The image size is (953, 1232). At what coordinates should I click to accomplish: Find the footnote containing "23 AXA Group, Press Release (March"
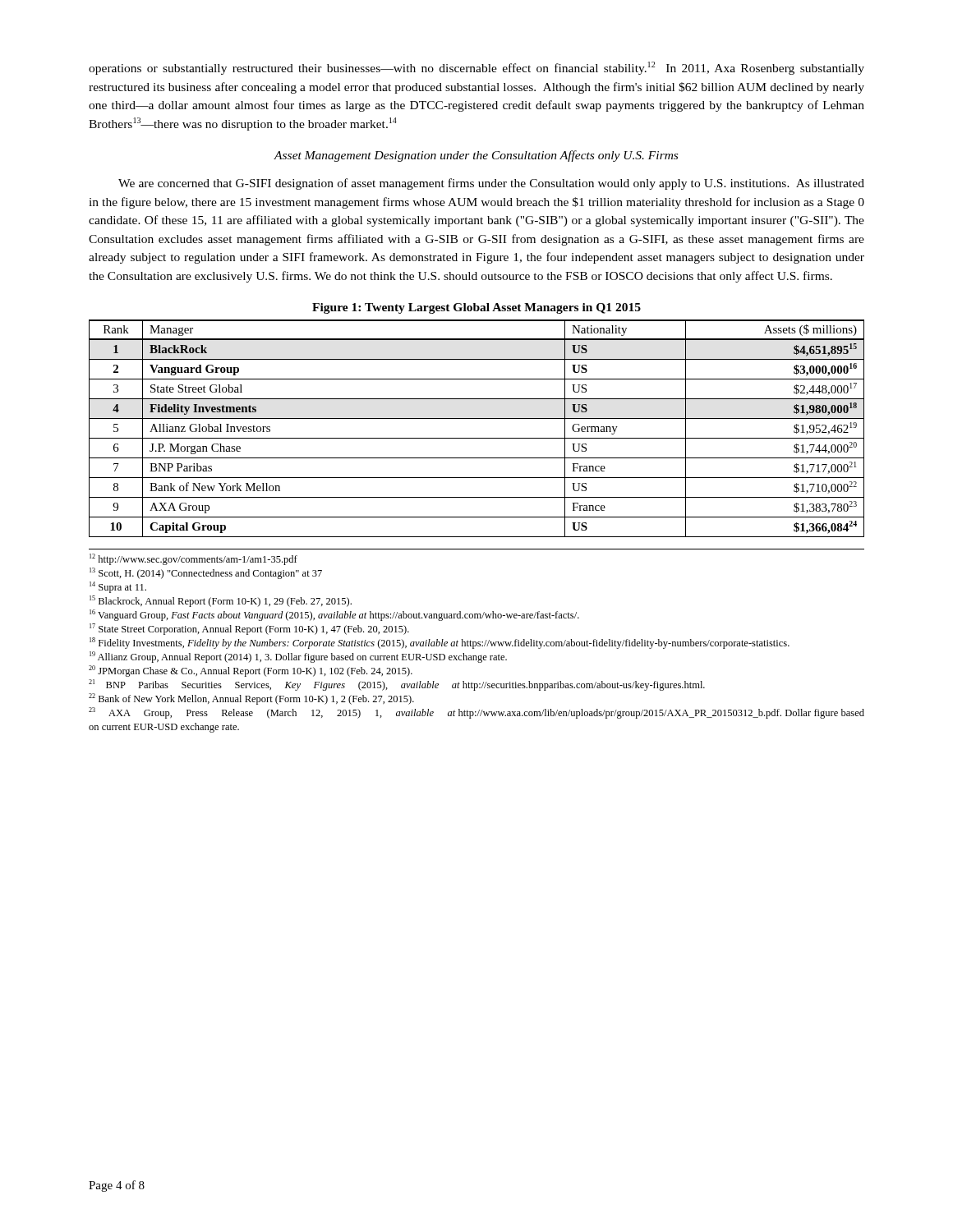click(x=476, y=720)
